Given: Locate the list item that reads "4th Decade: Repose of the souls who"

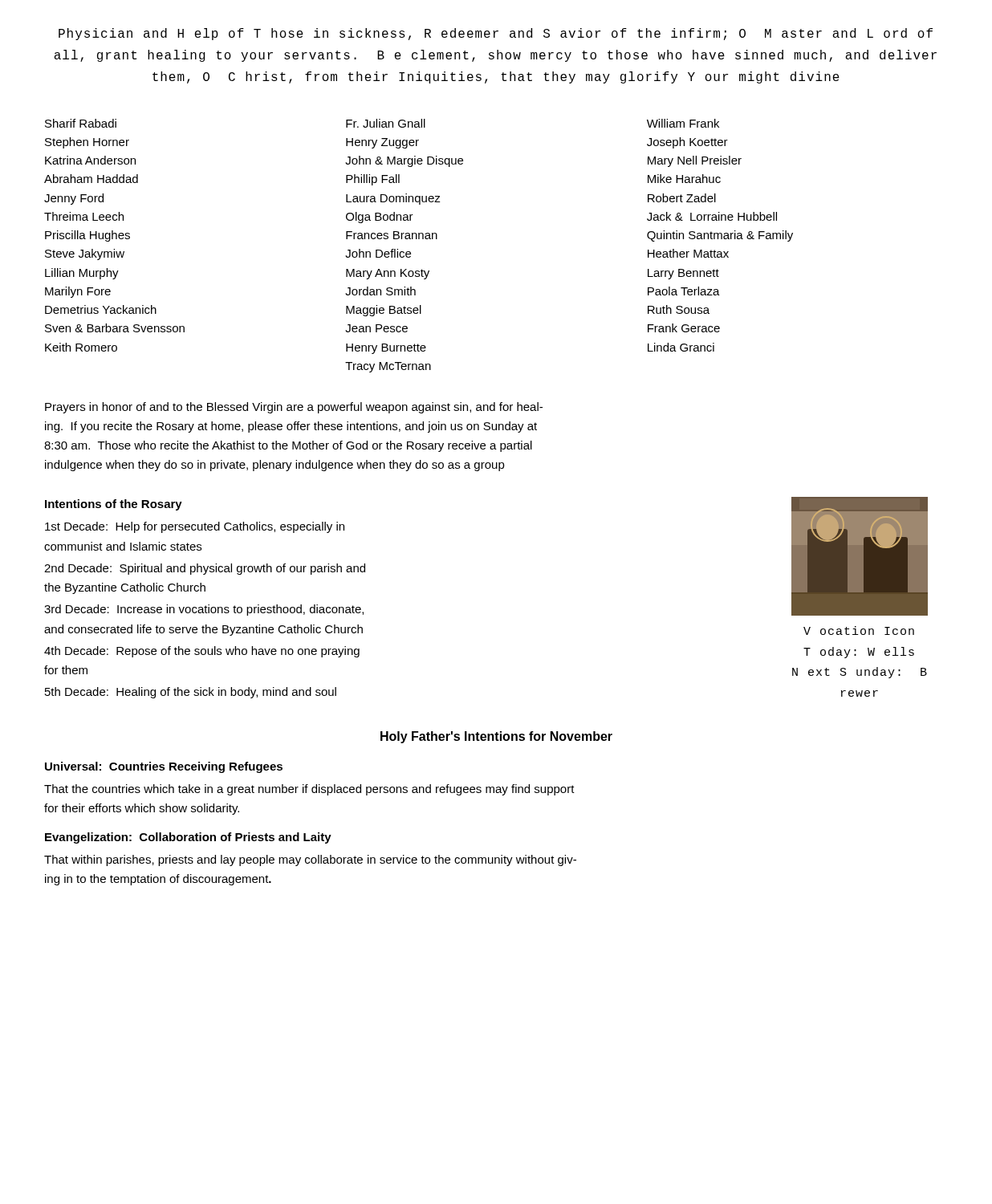Looking at the screenshot, I should click(x=202, y=660).
